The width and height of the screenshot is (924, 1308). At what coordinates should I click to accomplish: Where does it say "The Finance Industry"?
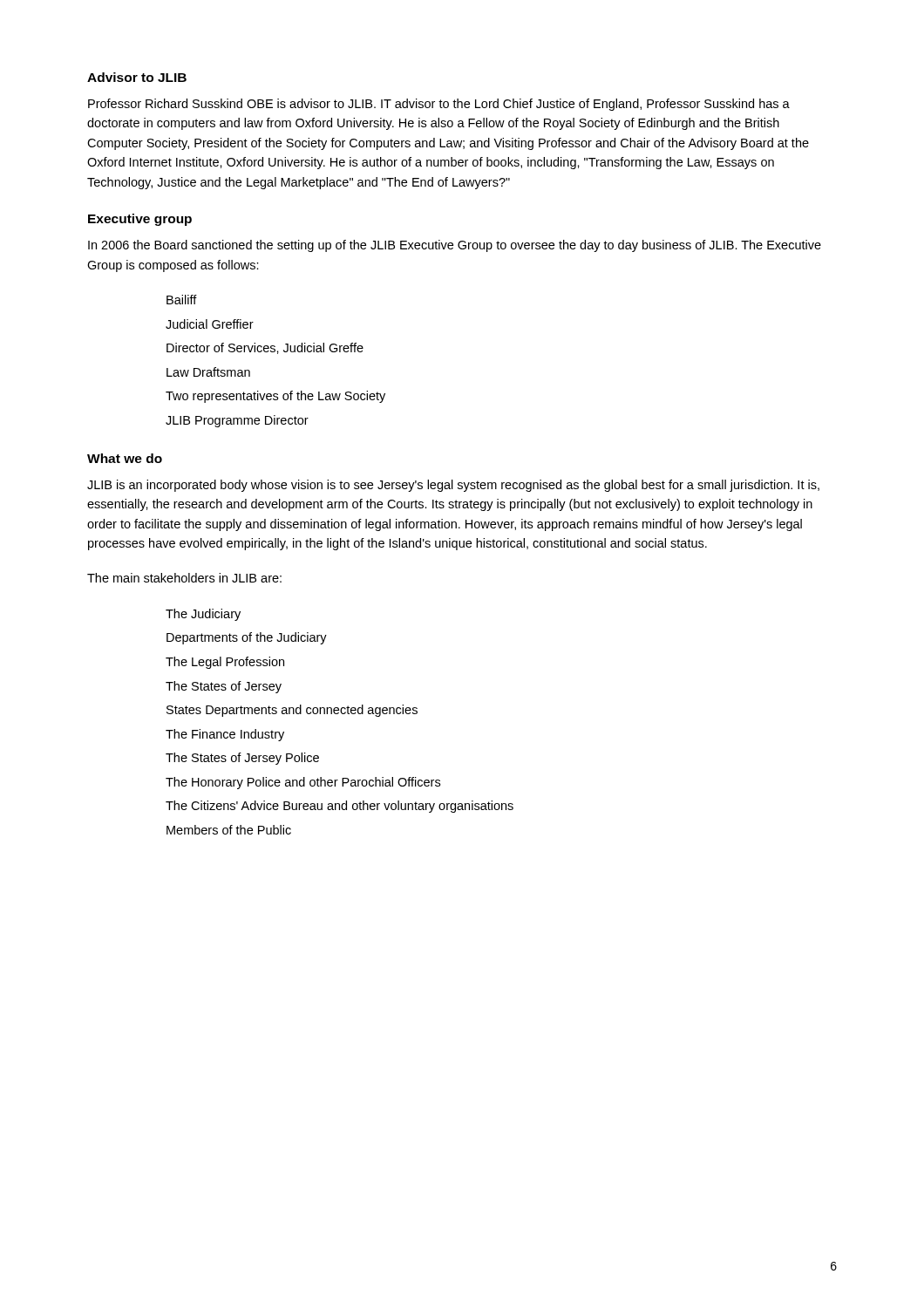point(225,734)
